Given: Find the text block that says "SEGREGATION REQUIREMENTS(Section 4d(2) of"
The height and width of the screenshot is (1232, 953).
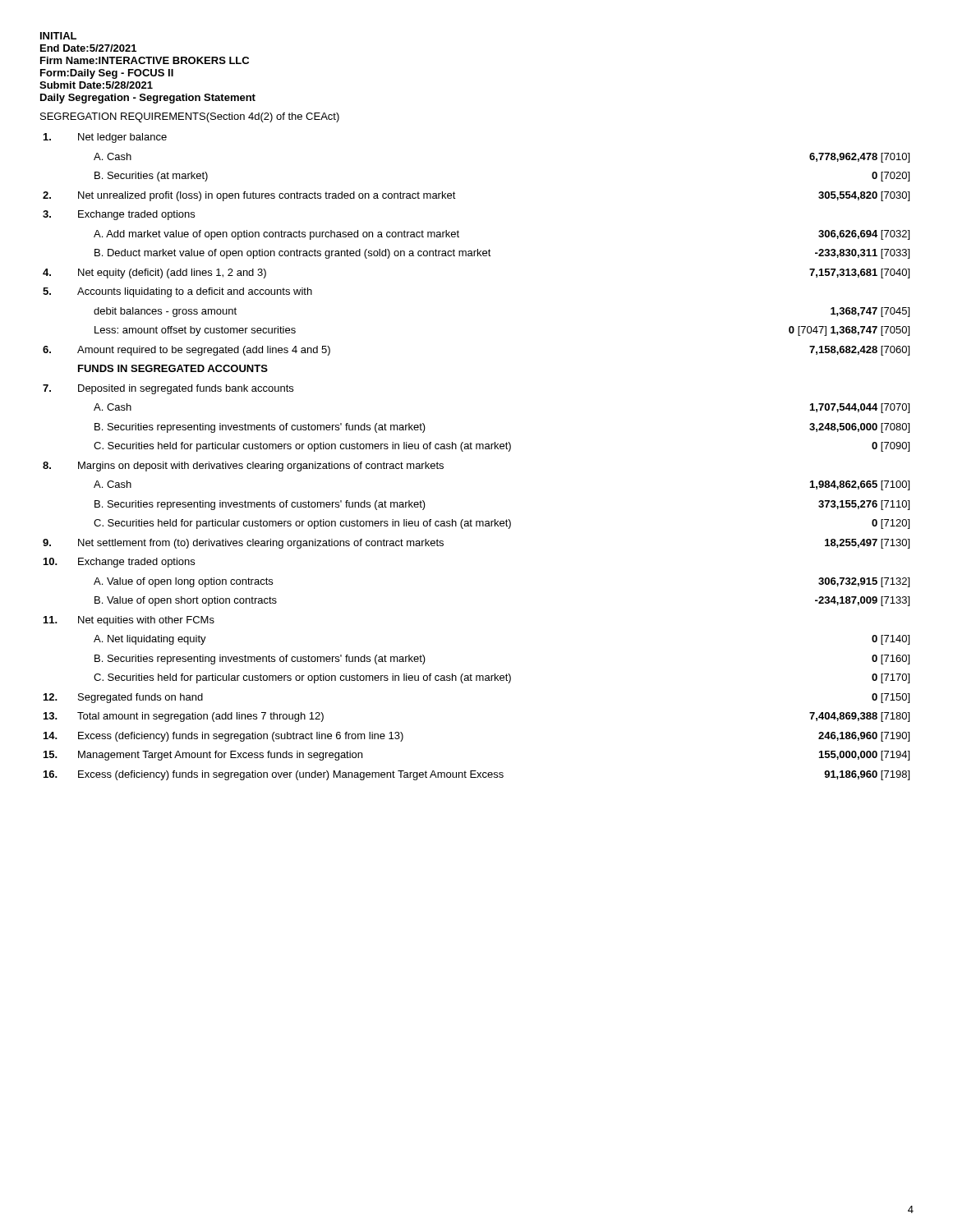Looking at the screenshot, I should coord(190,116).
